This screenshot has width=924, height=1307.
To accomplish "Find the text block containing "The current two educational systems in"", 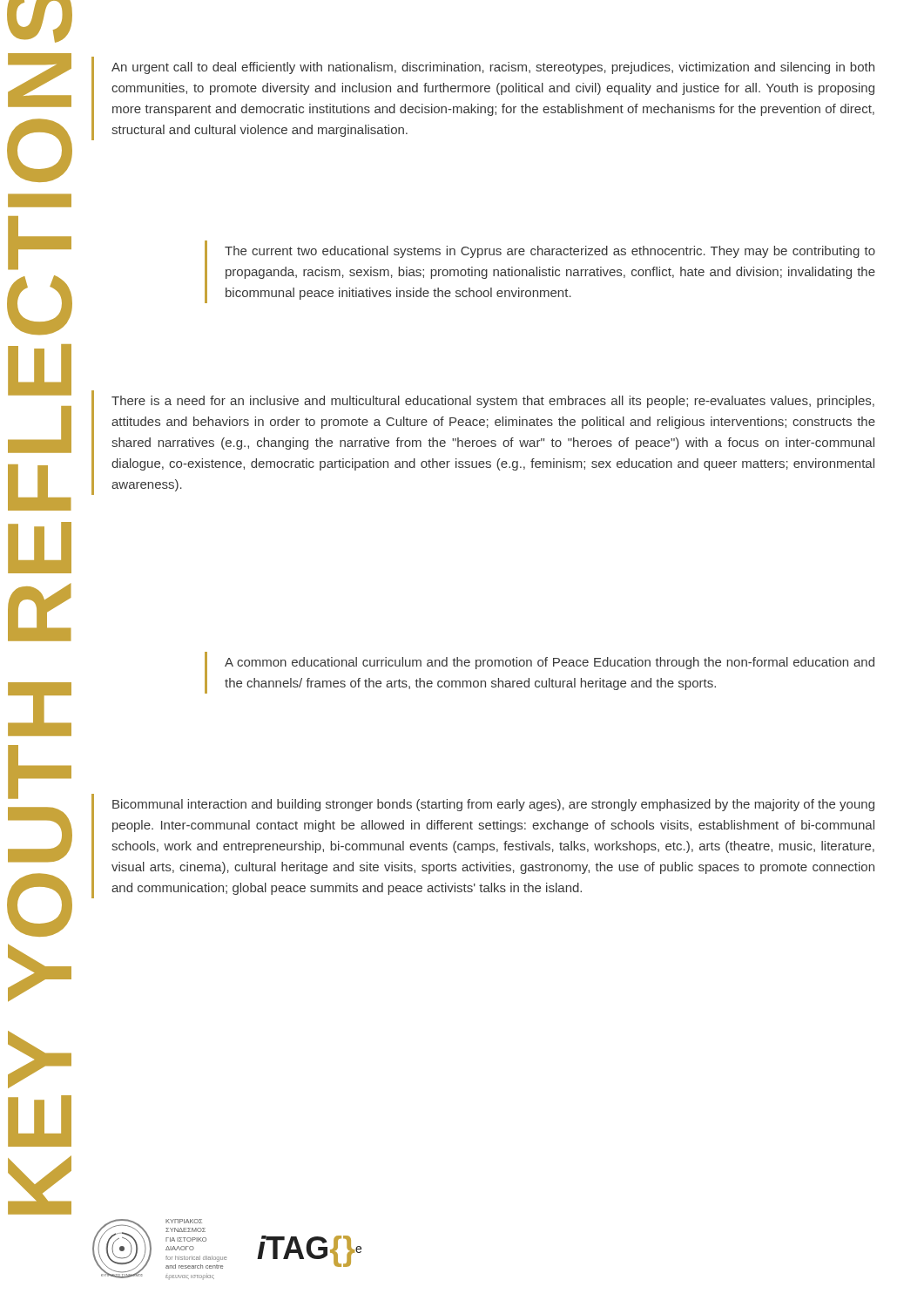I will pyautogui.click(x=550, y=272).
